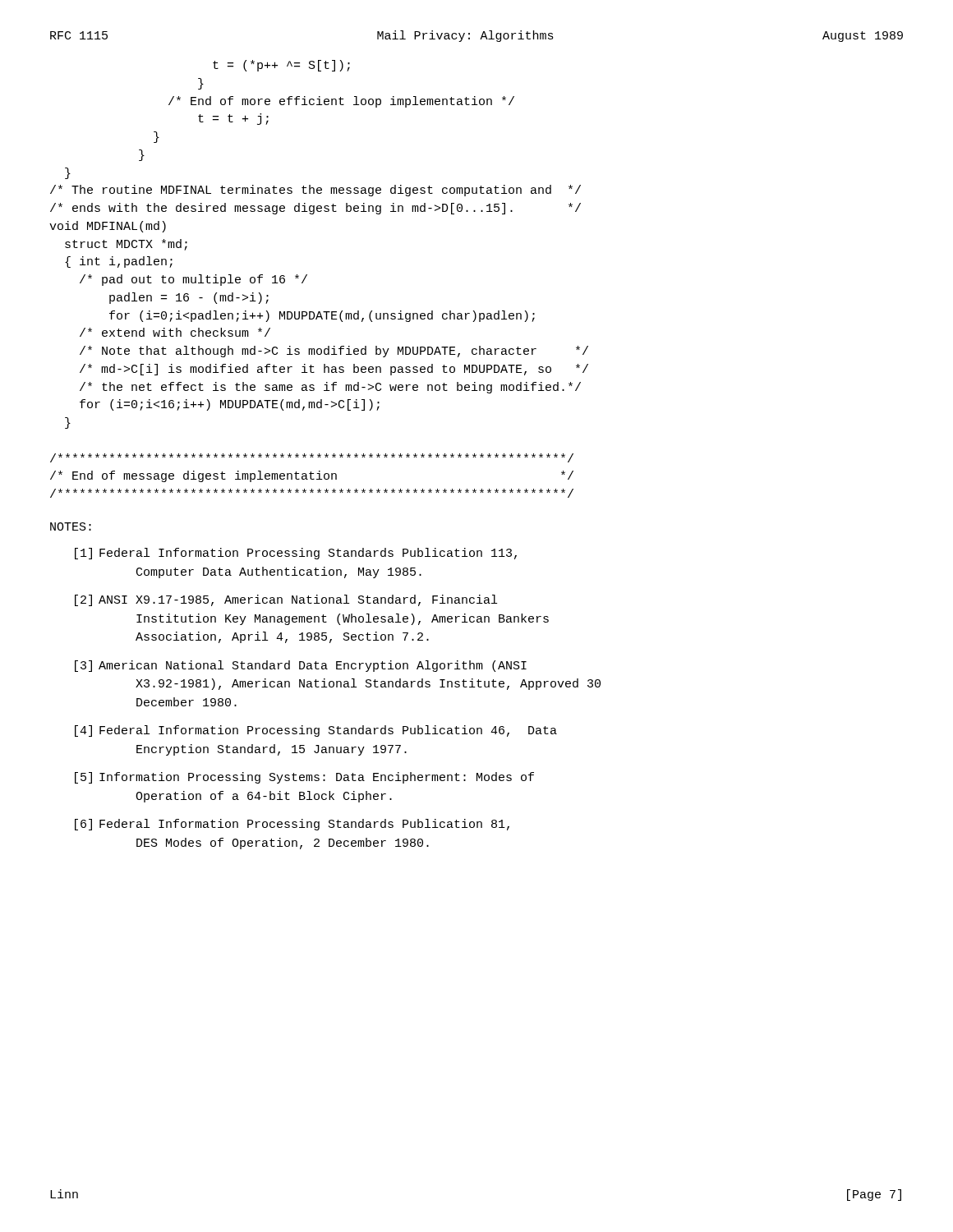
Task: Point to the block beginning "[3] American National Standard Data Encryption Algorithm"
Action: (x=476, y=685)
